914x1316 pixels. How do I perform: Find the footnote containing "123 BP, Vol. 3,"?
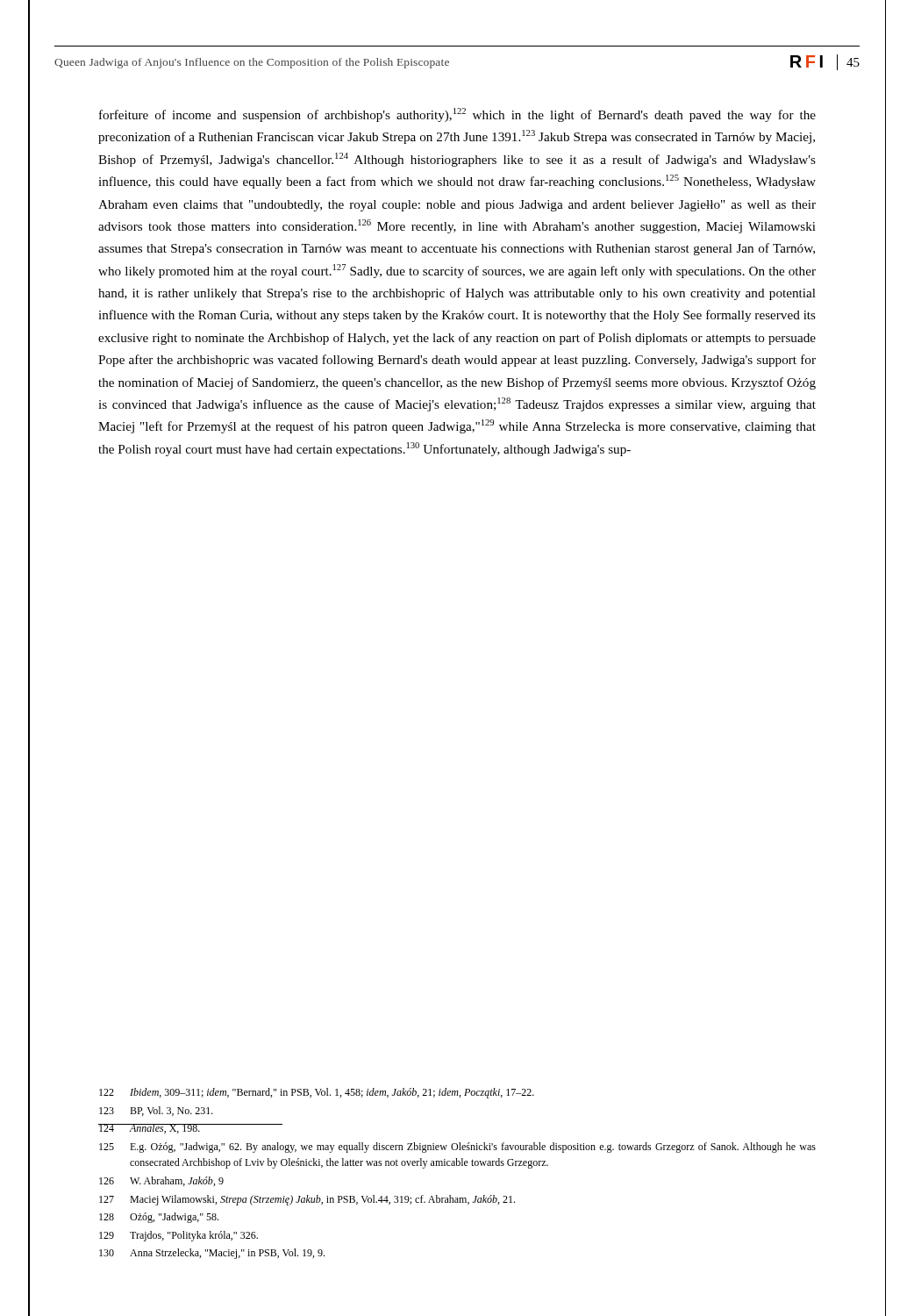(156, 1111)
